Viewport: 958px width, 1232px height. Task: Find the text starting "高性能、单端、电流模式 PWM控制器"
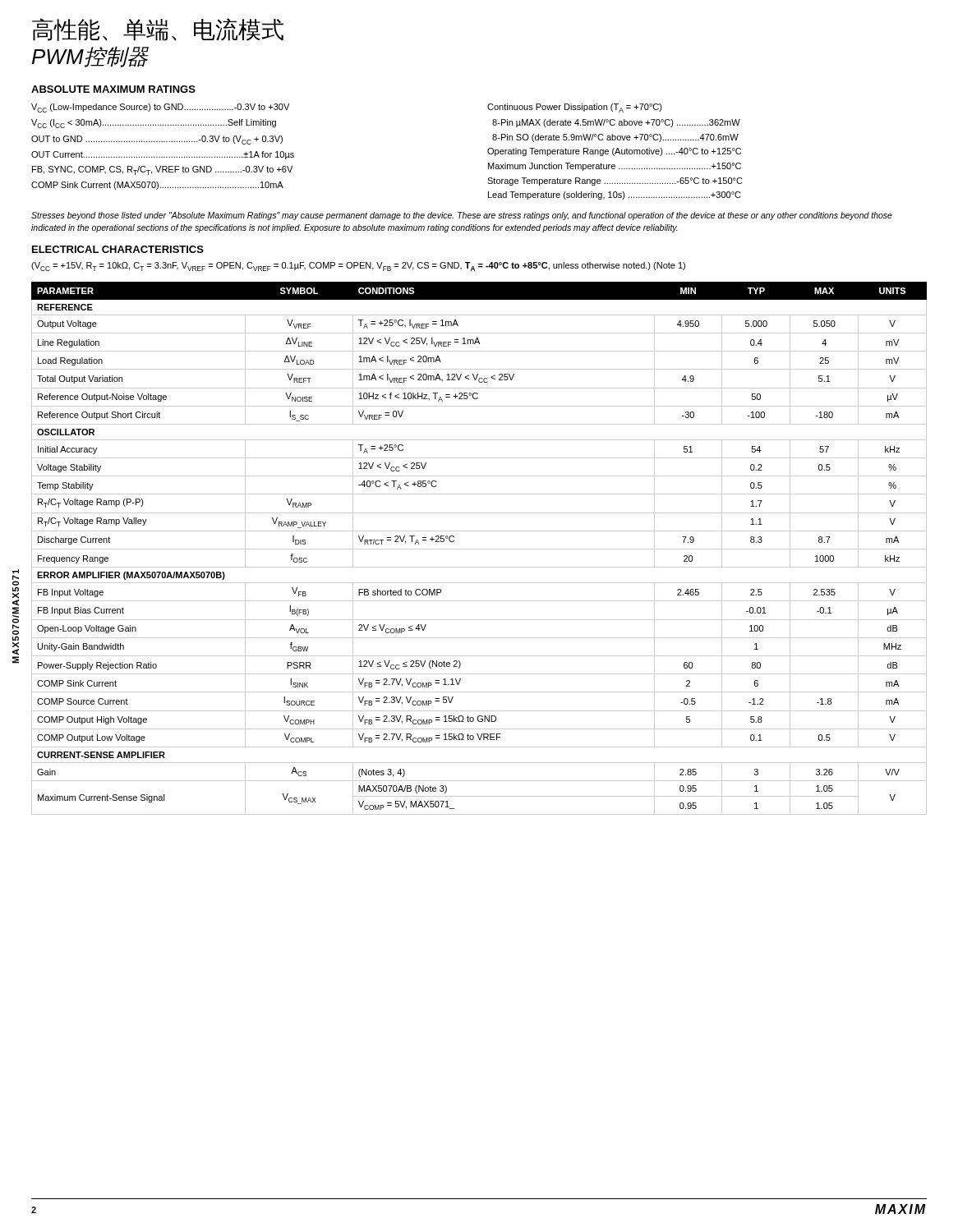[158, 30]
